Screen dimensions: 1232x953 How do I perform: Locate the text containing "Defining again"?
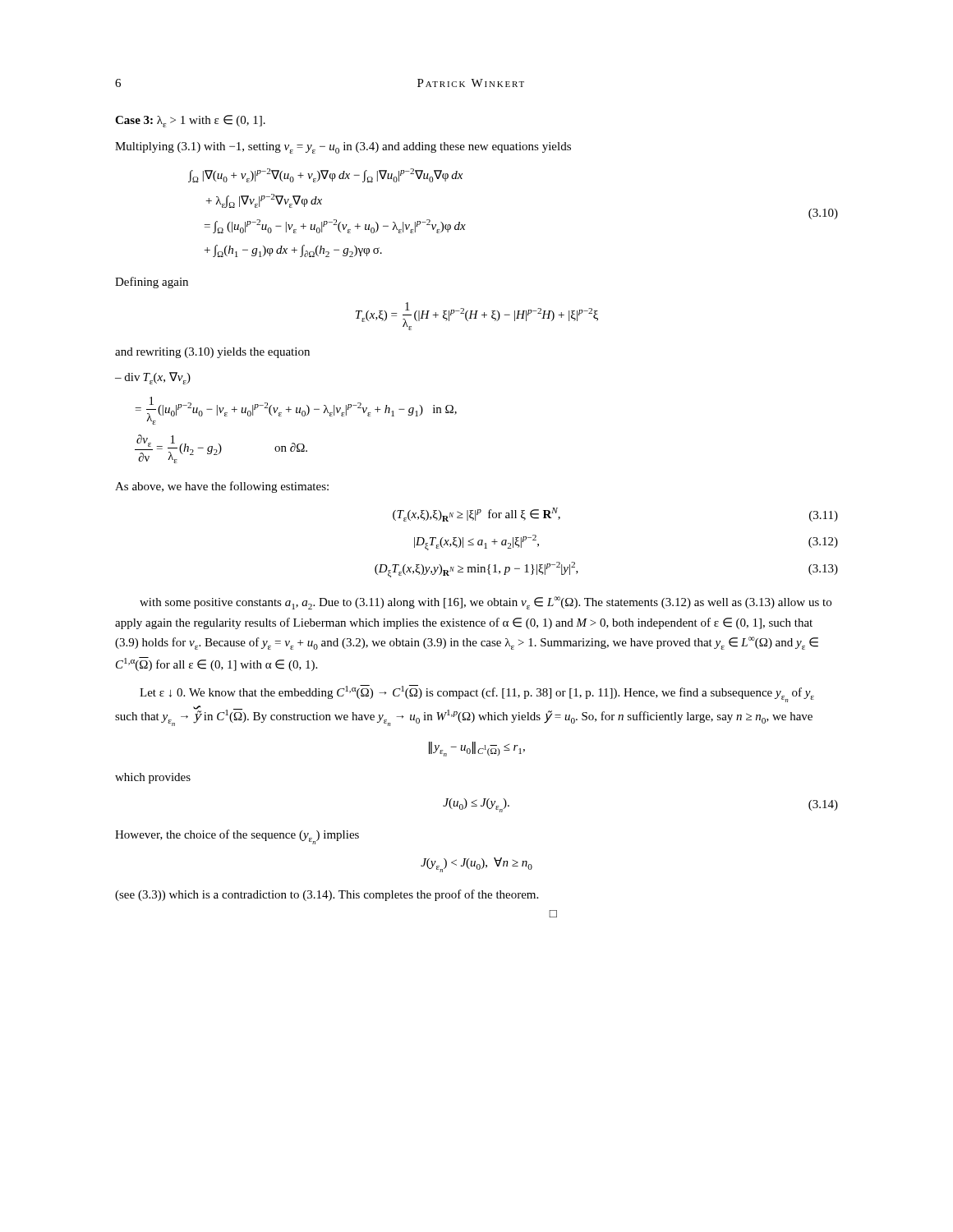tap(152, 282)
